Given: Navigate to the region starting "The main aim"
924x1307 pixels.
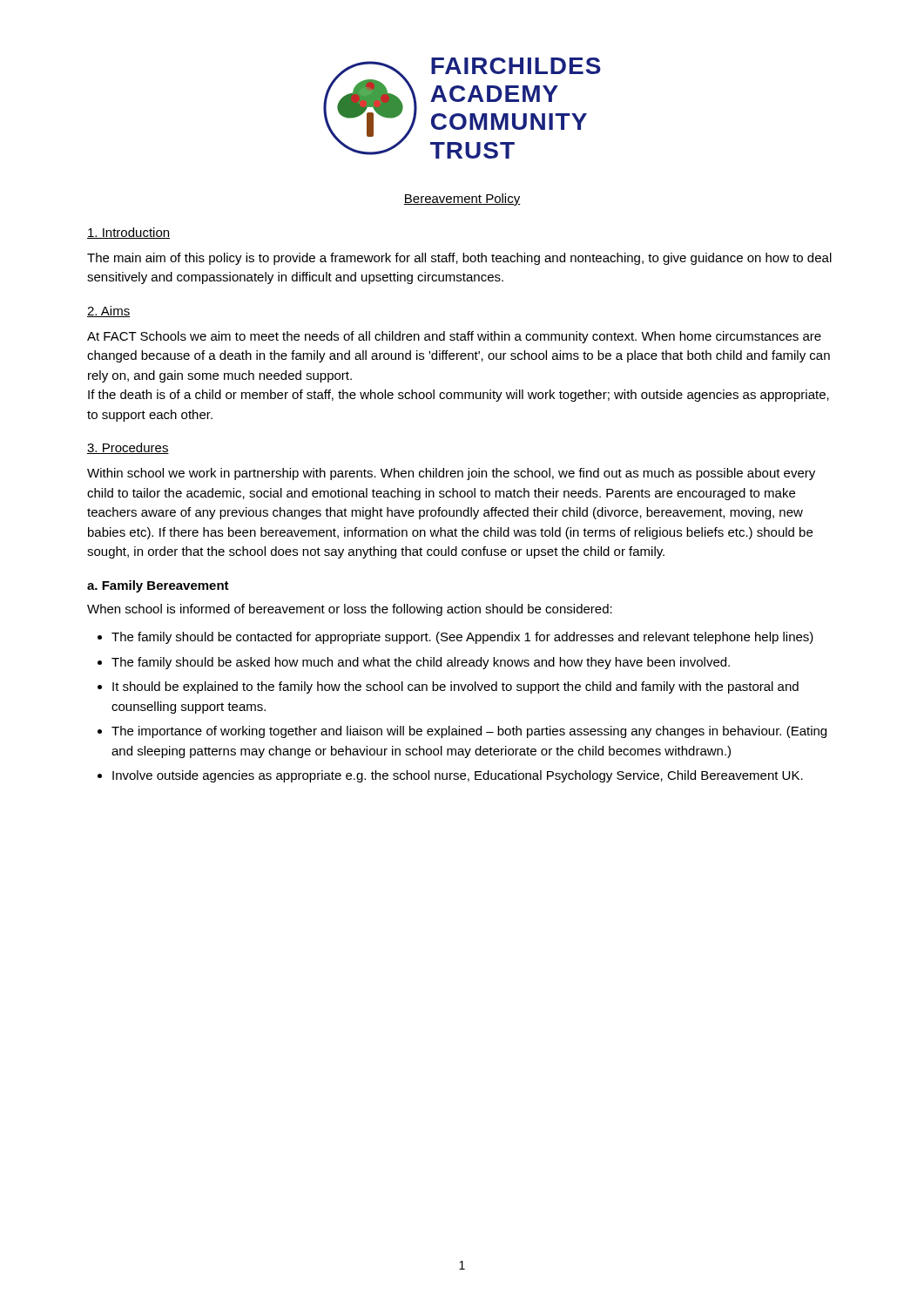Looking at the screenshot, I should [x=460, y=267].
